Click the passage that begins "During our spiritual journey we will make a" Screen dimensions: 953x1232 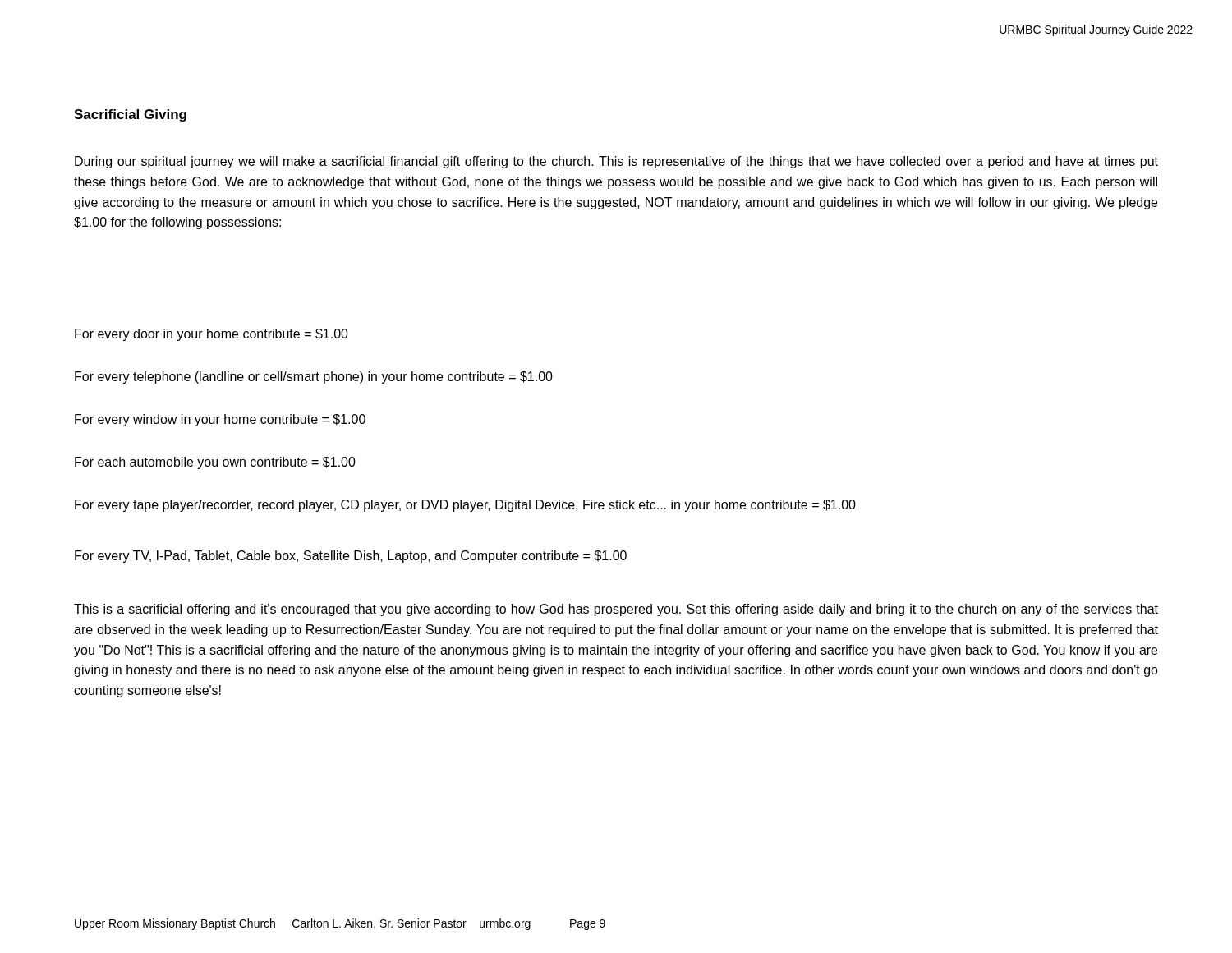616,192
